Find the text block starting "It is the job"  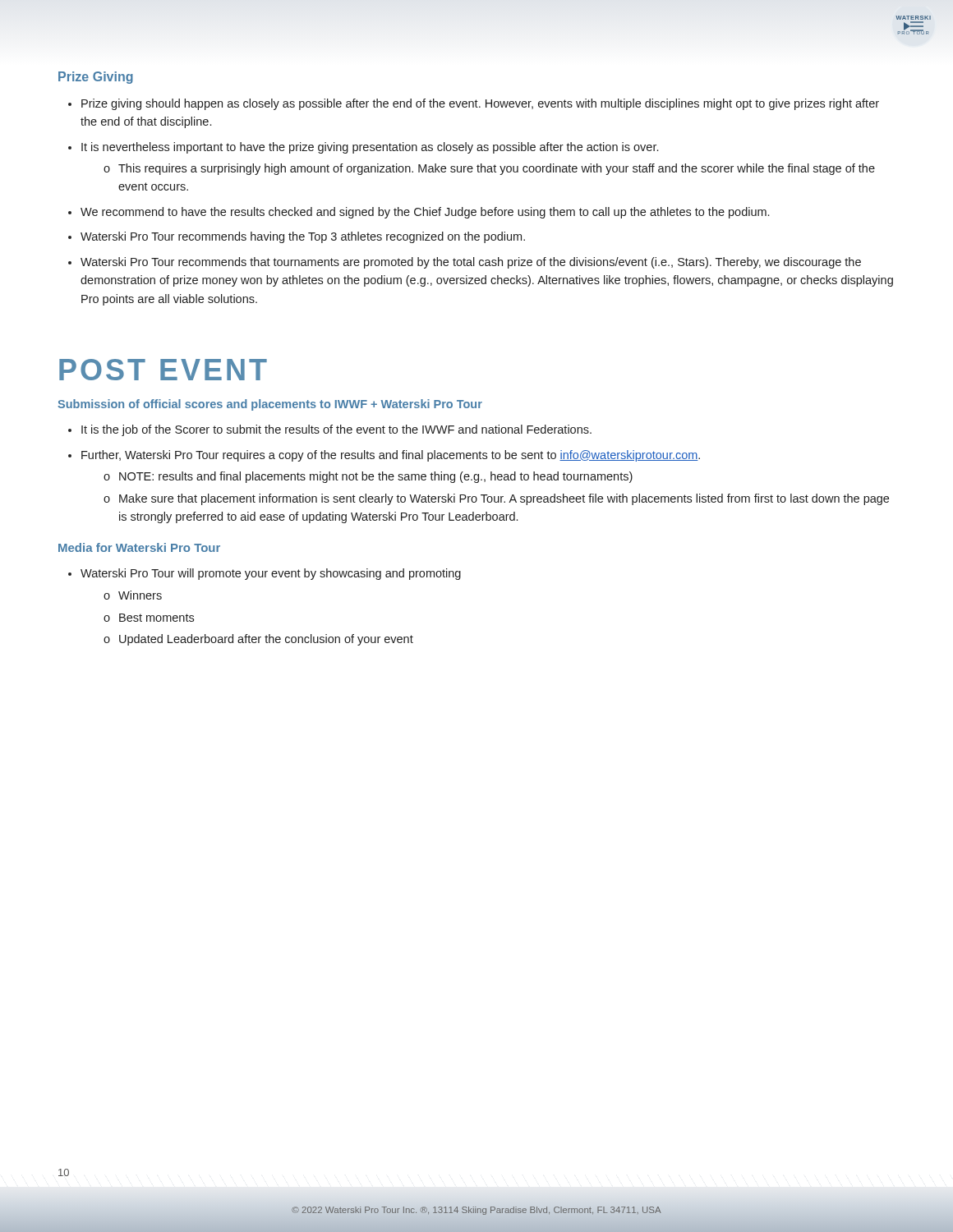pos(336,430)
